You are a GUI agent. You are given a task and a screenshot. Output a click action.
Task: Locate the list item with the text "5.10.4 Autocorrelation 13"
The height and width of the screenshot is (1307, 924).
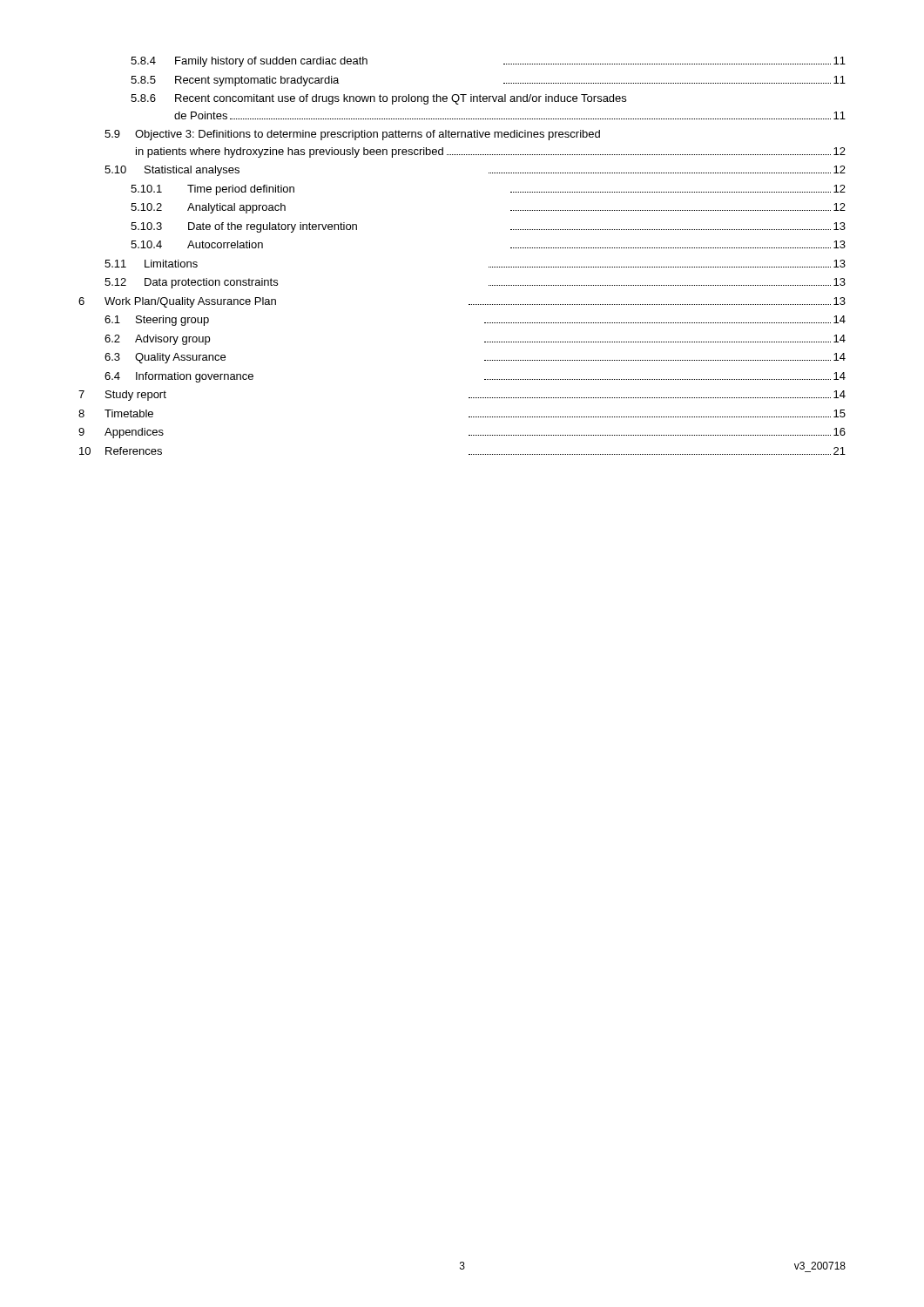147,244
